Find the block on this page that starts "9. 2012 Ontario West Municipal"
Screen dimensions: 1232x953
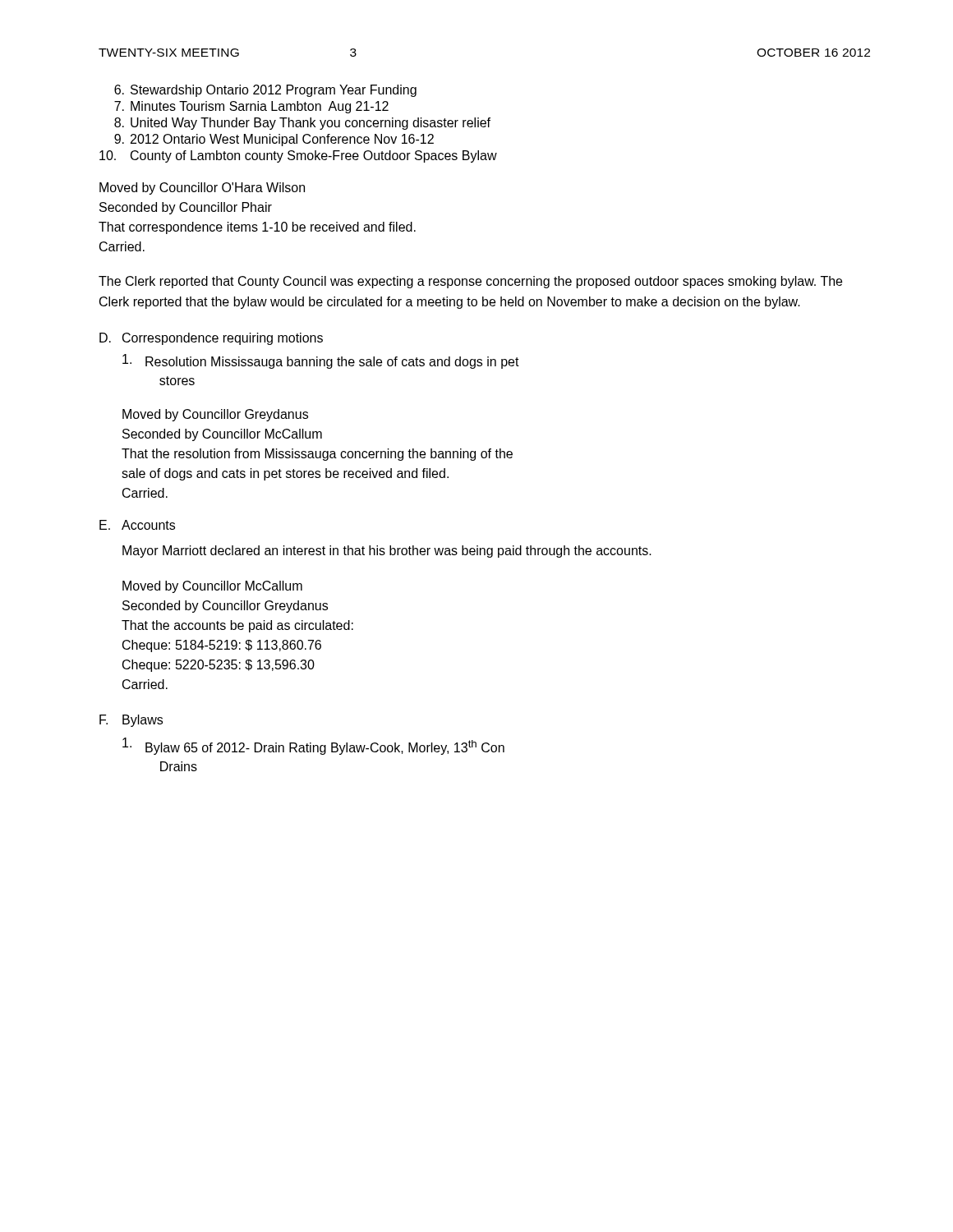(274, 140)
